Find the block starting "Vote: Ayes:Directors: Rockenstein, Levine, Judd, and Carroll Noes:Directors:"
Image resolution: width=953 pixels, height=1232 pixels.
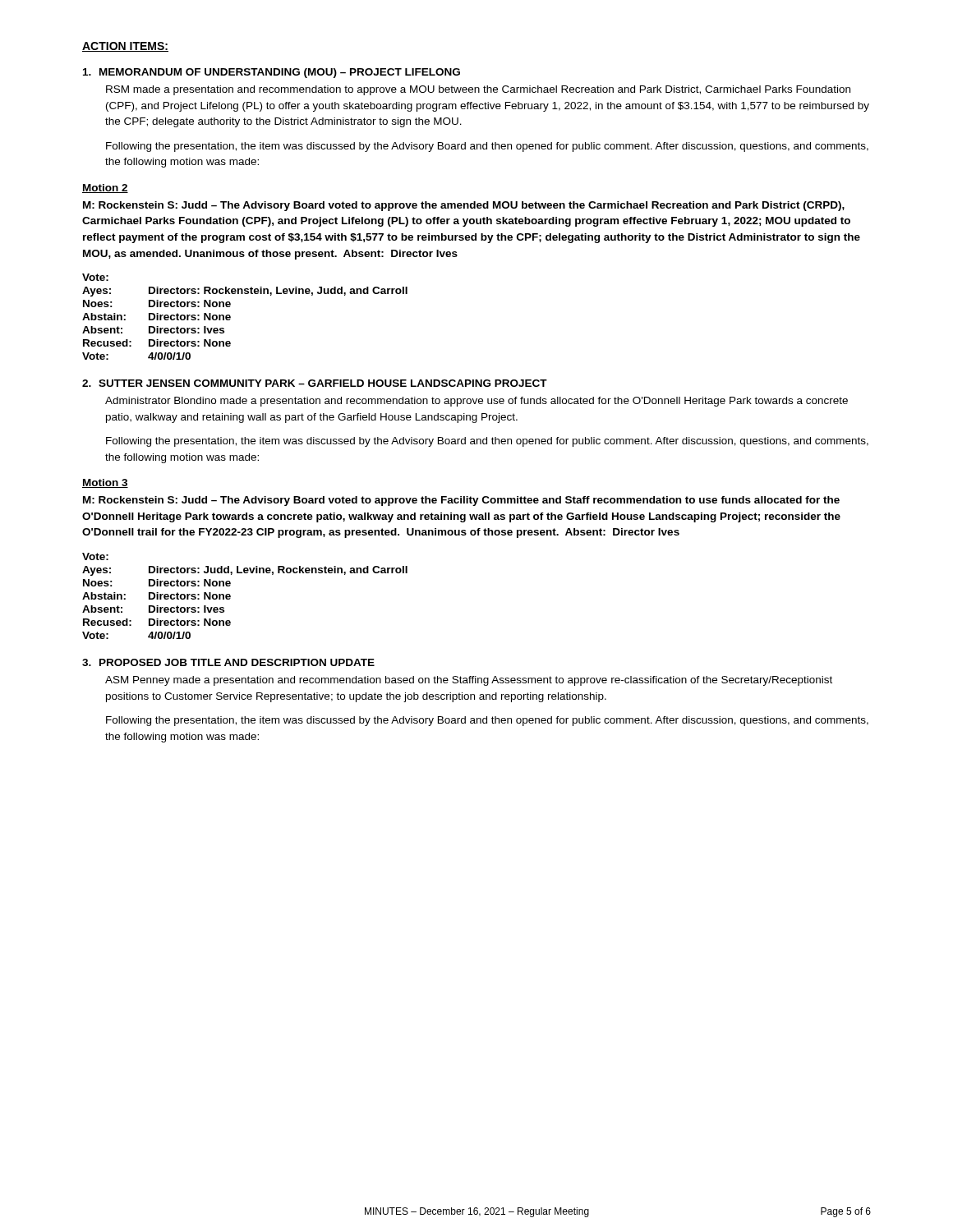pos(95,277)
